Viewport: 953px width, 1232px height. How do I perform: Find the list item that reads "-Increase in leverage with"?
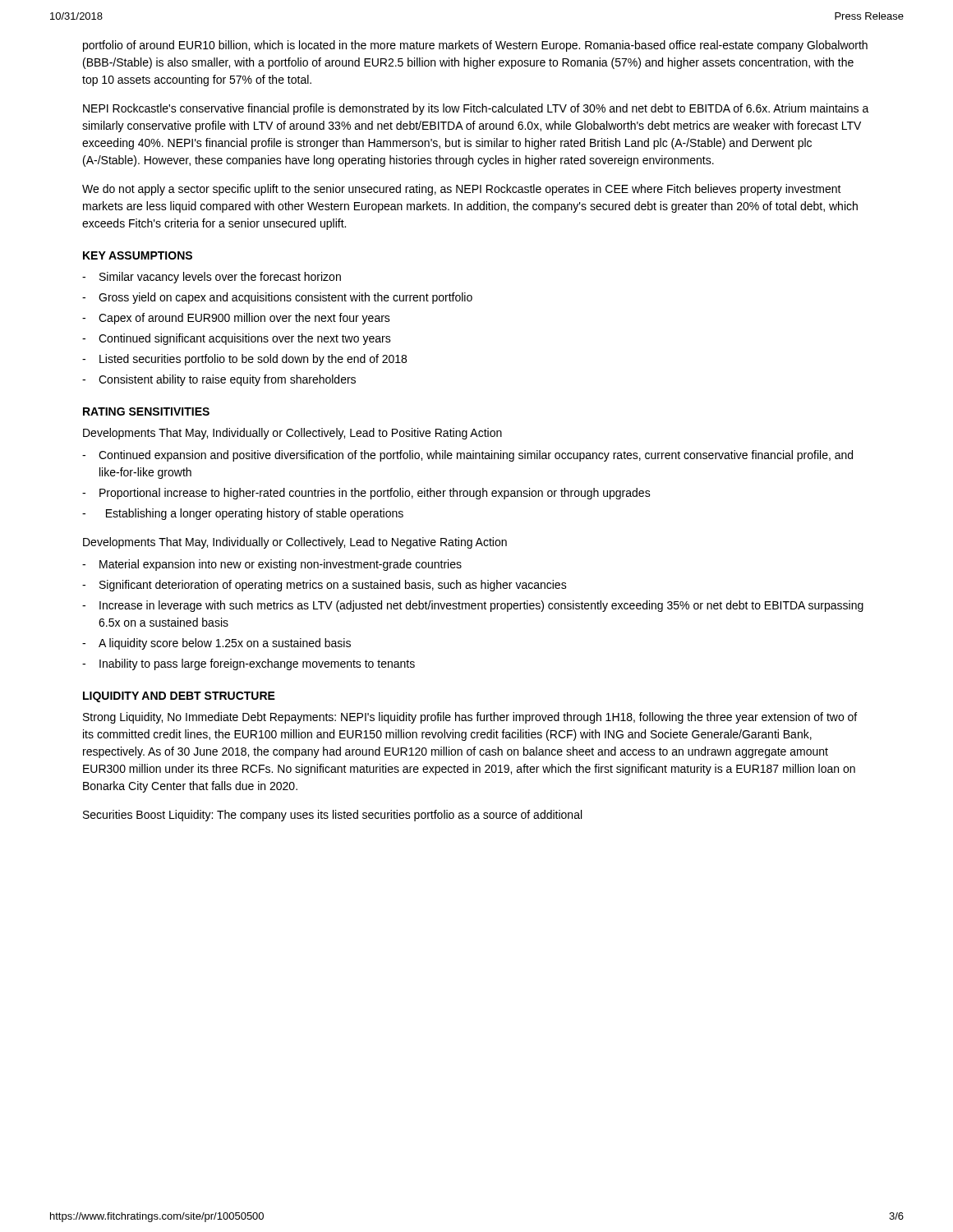point(473,613)
